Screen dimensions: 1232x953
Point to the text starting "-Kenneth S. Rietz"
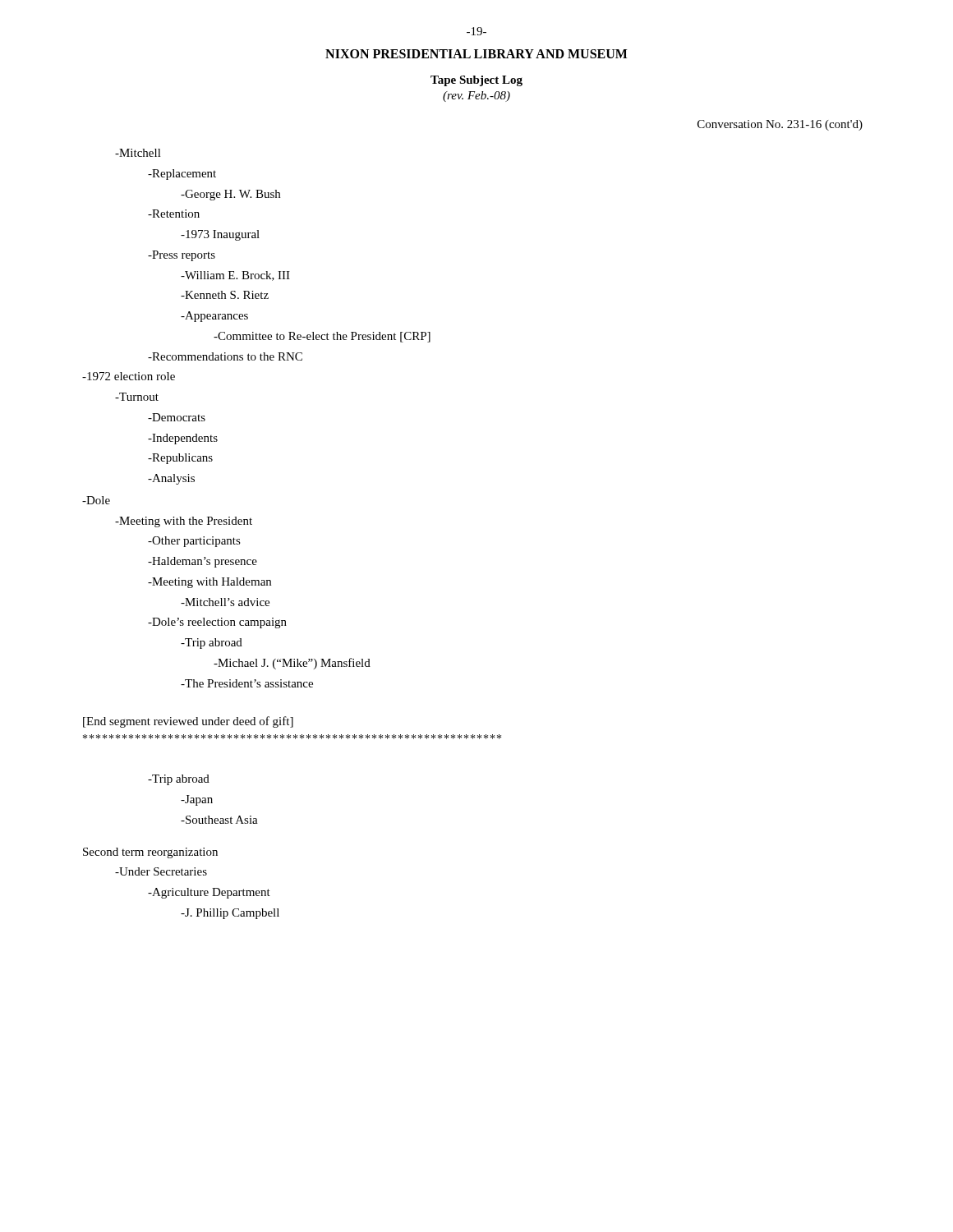pyautogui.click(x=225, y=295)
